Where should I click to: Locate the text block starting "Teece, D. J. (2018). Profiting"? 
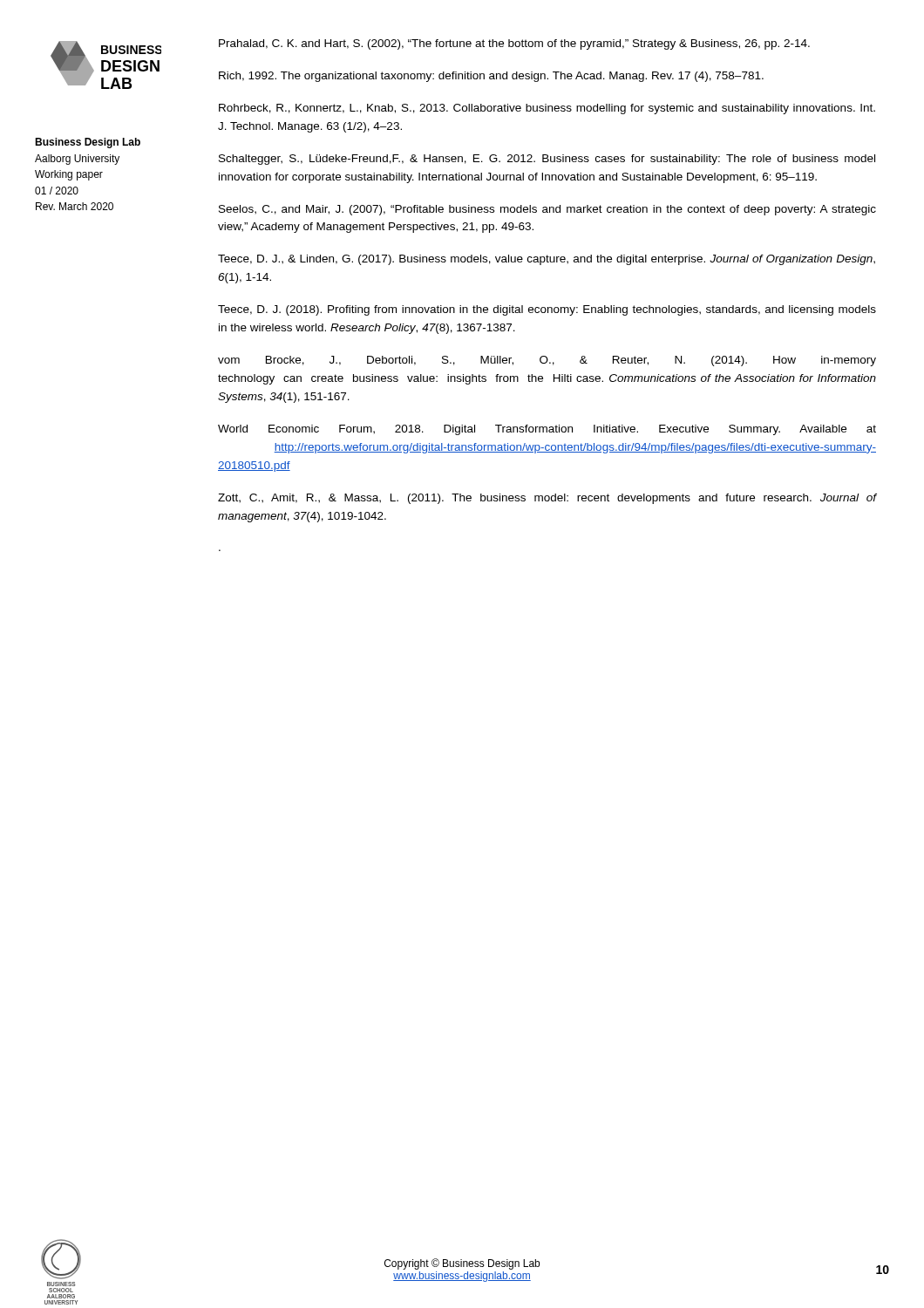pyautogui.click(x=547, y=318)
